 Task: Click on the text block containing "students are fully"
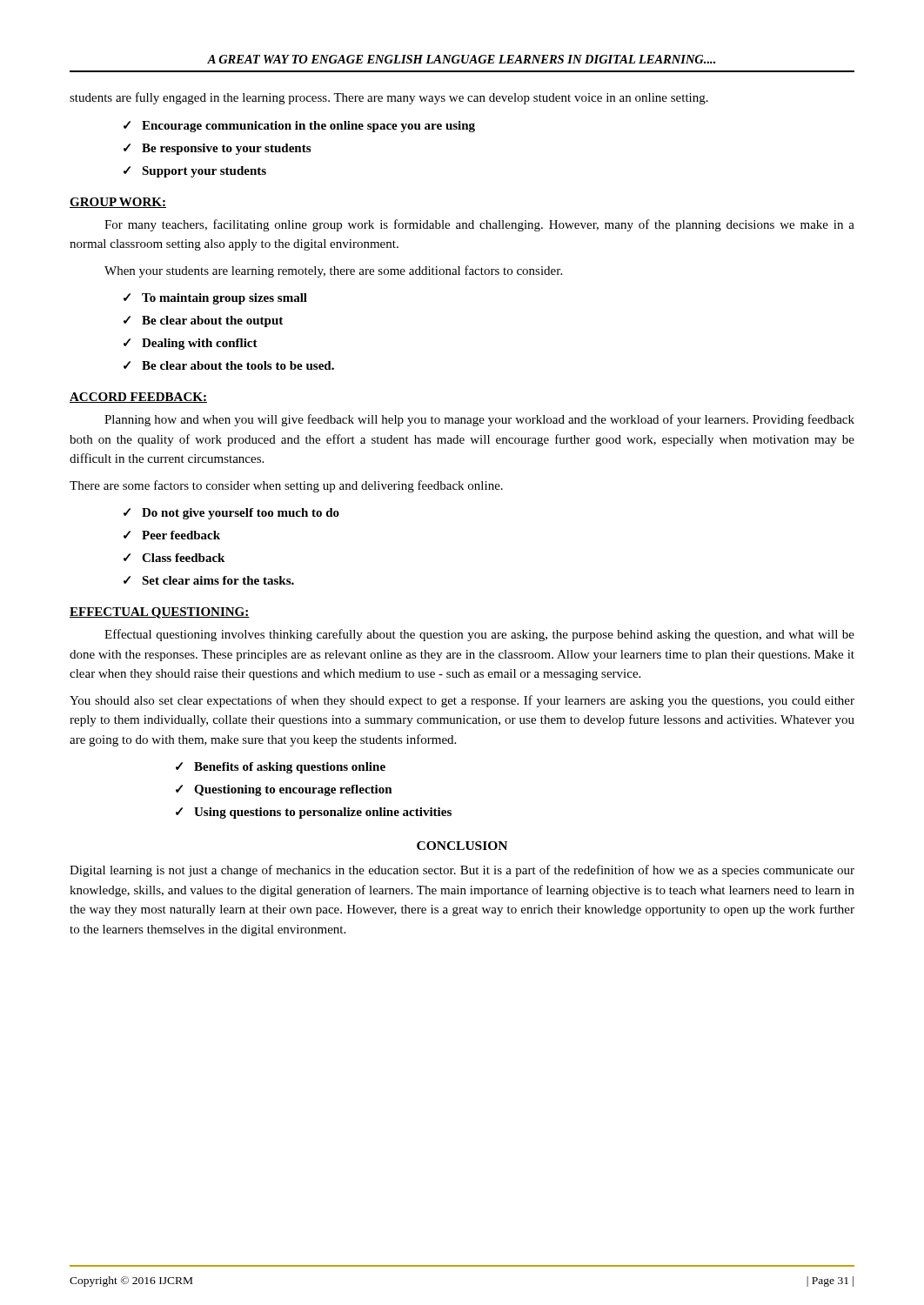389,97
